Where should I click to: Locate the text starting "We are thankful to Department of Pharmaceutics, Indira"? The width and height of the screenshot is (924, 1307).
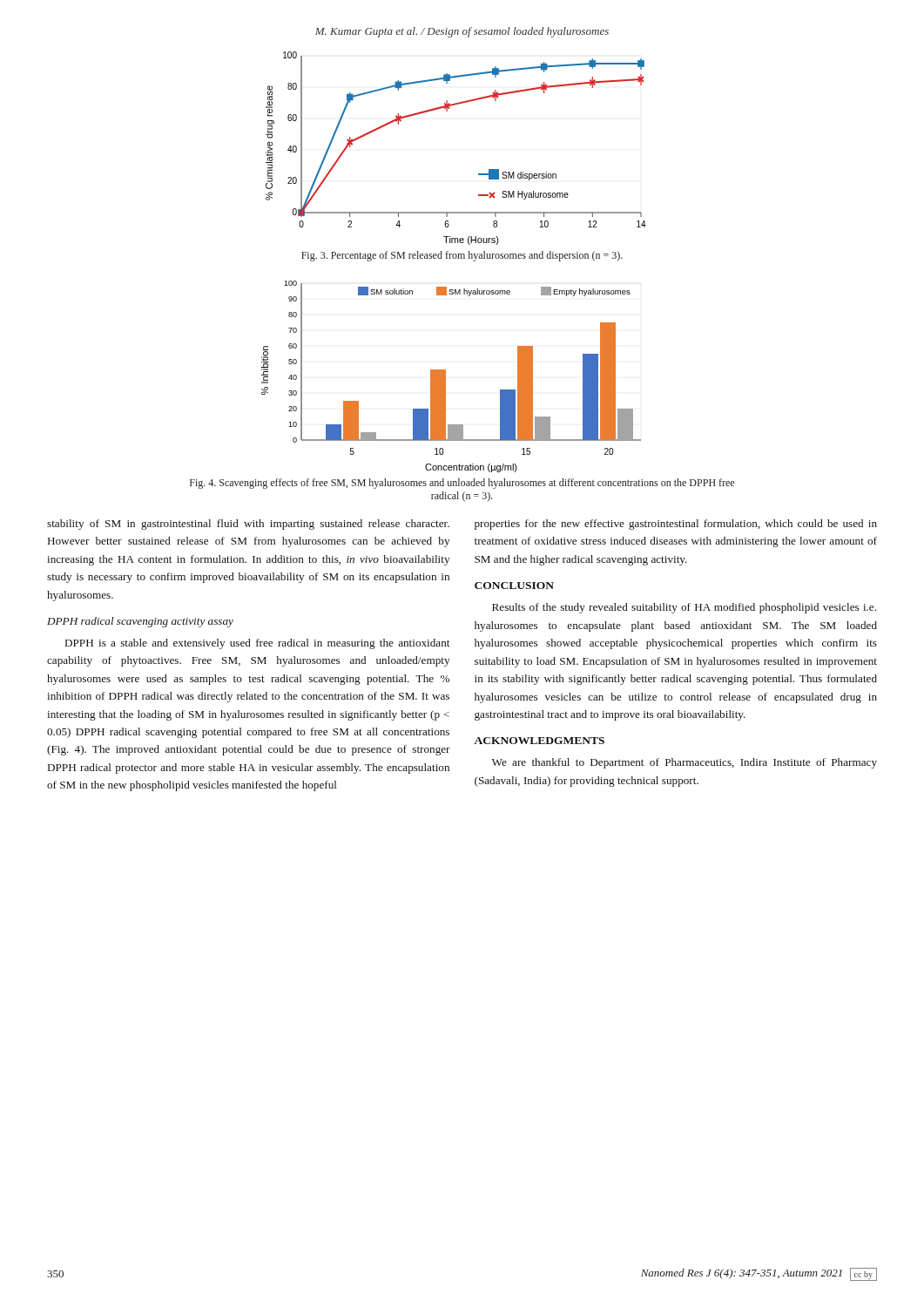click(676, 772)
